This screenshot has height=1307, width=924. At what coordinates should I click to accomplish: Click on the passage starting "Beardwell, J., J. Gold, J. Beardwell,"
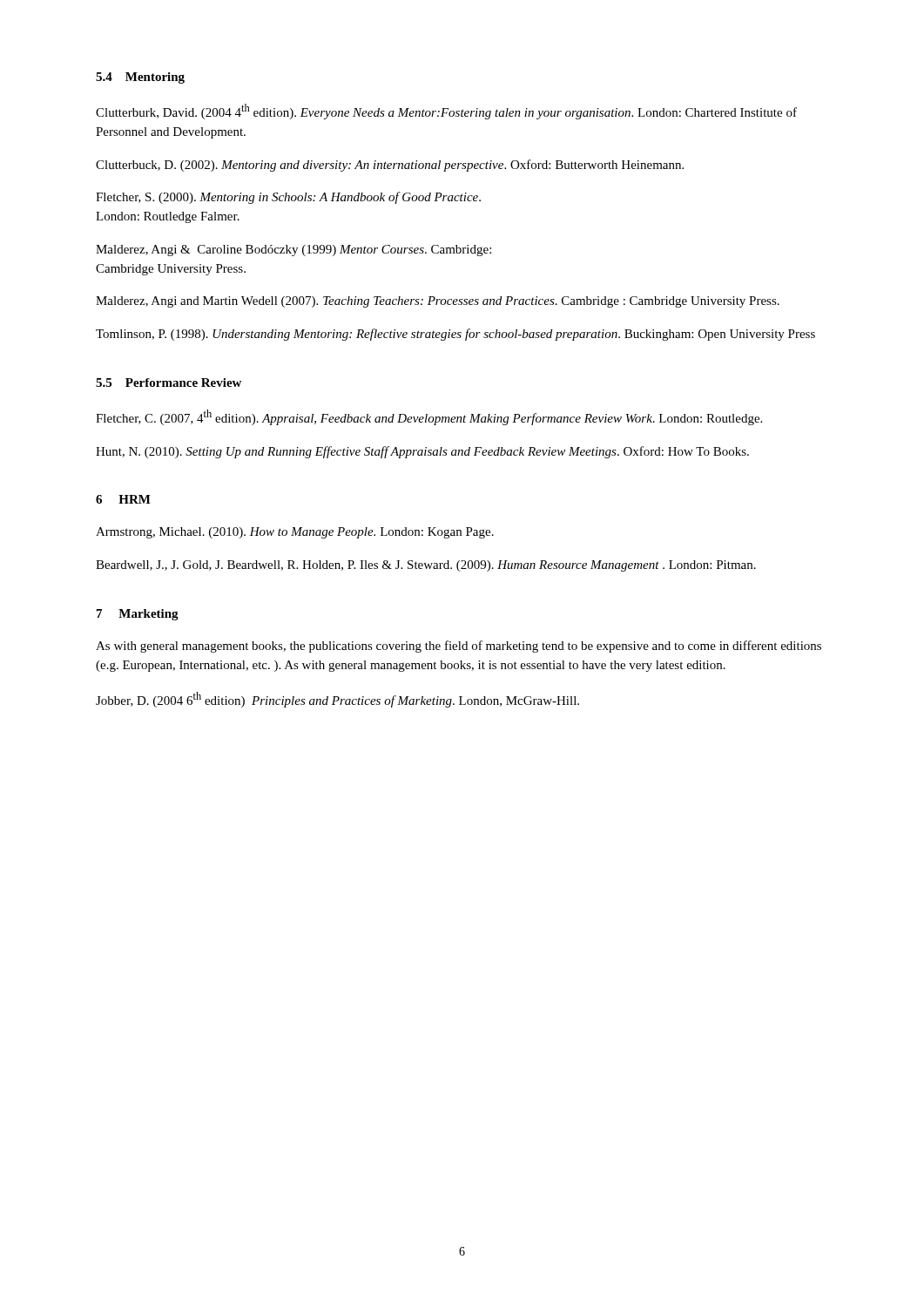[x=426, y=565]
